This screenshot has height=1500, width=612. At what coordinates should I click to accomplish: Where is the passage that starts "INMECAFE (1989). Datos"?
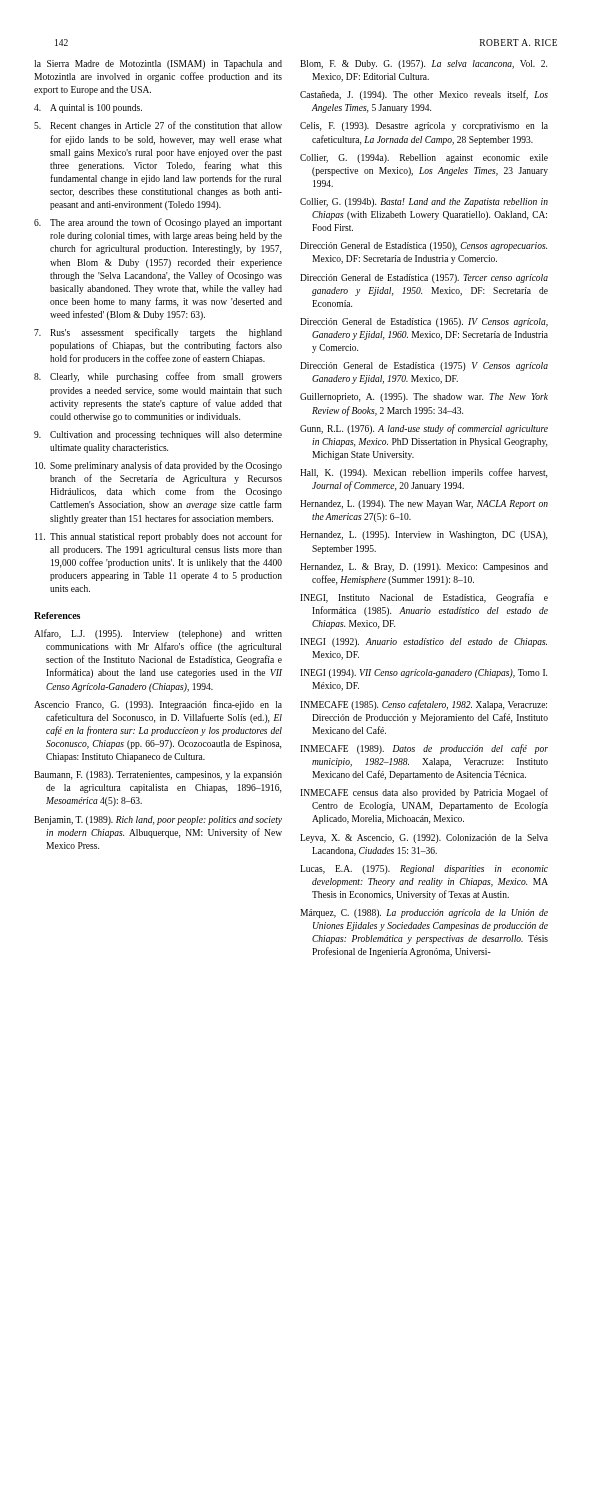[x=424, y=762]
